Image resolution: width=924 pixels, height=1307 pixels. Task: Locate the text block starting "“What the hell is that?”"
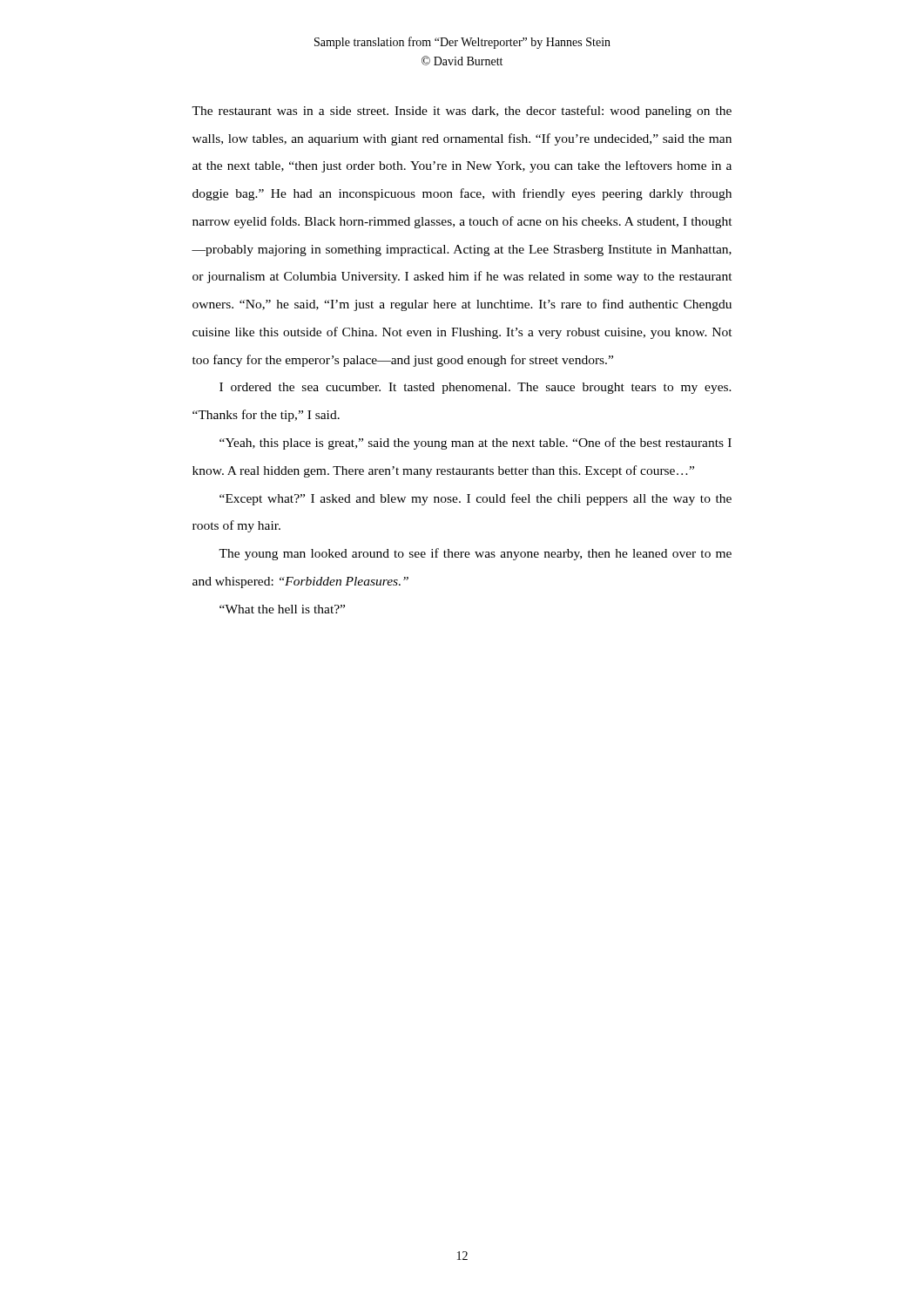pyautogui.click(x=282, y=609)
